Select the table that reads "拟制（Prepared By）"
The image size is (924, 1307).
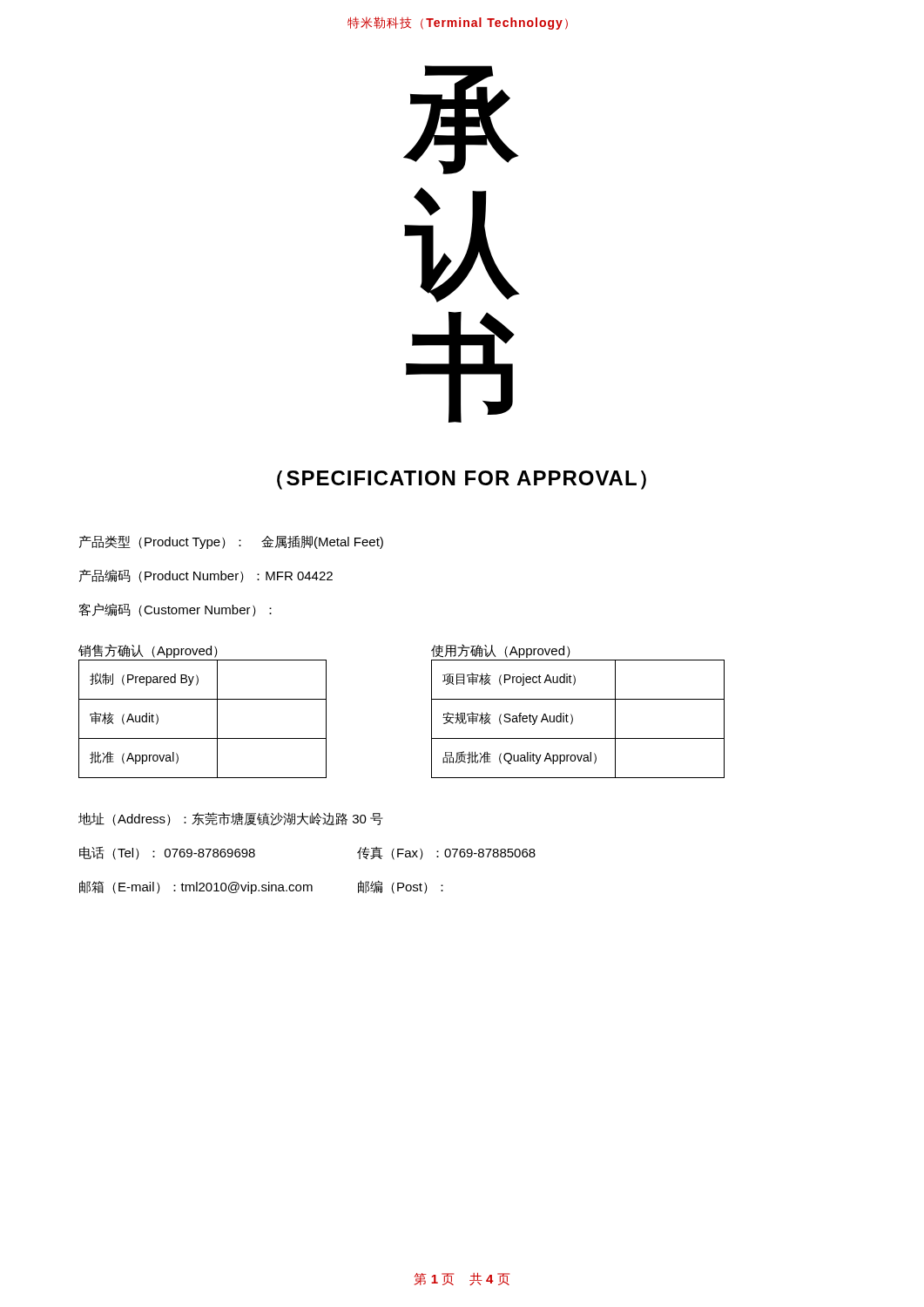202,719
